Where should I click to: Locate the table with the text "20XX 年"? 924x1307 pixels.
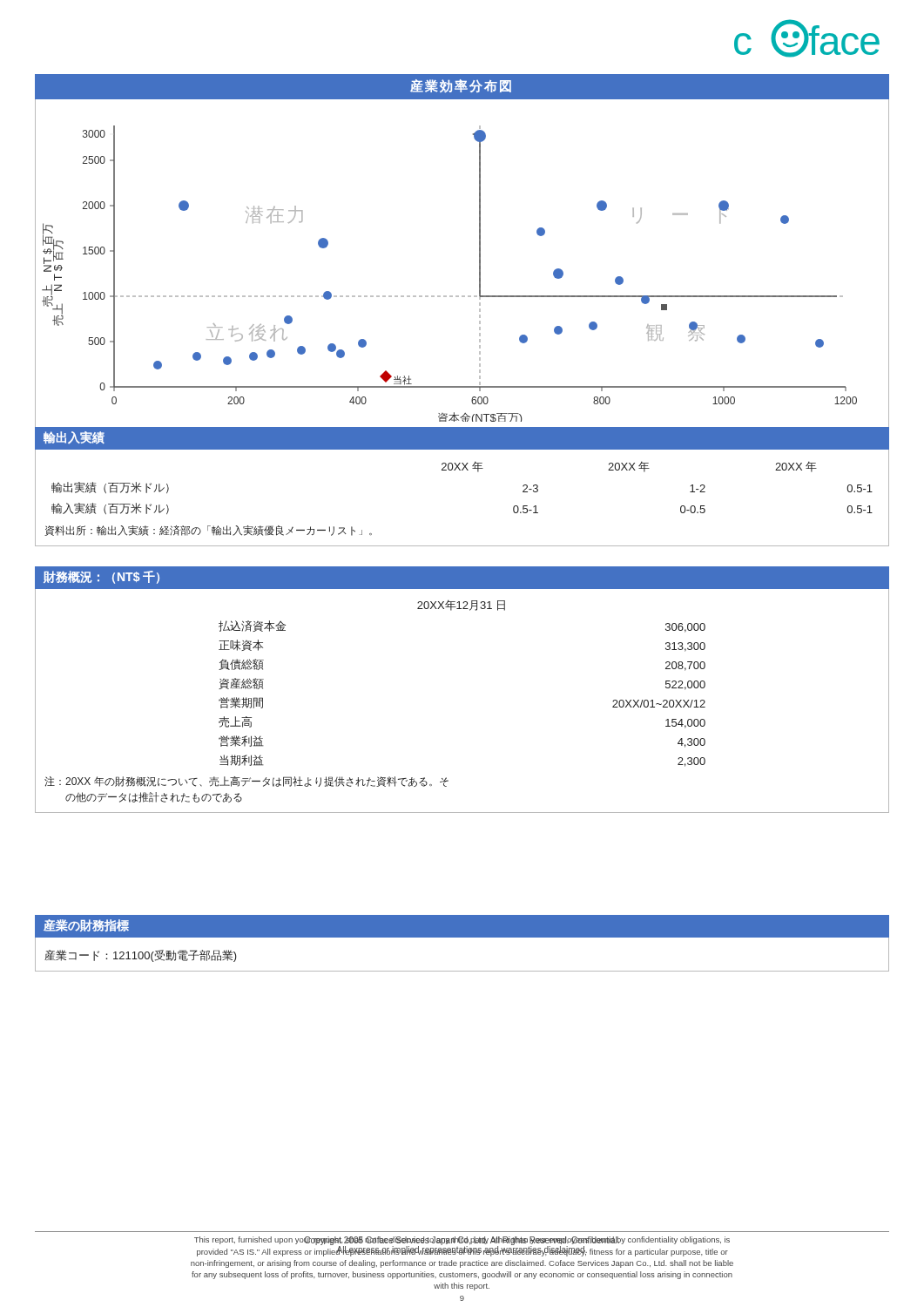[x=462, y=488]
